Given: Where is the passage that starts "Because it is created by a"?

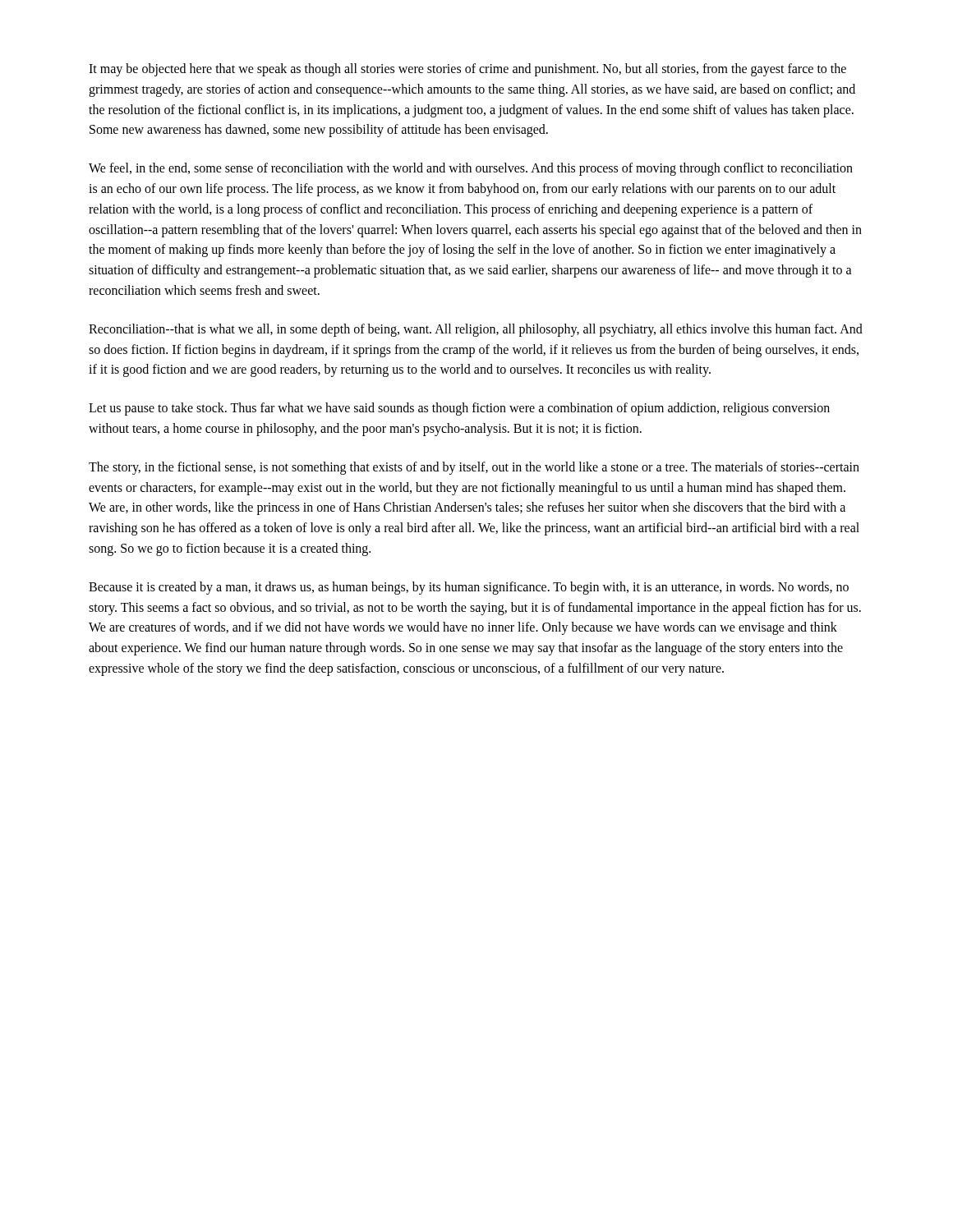Looking at the screenshot, I should coord(475,627).
